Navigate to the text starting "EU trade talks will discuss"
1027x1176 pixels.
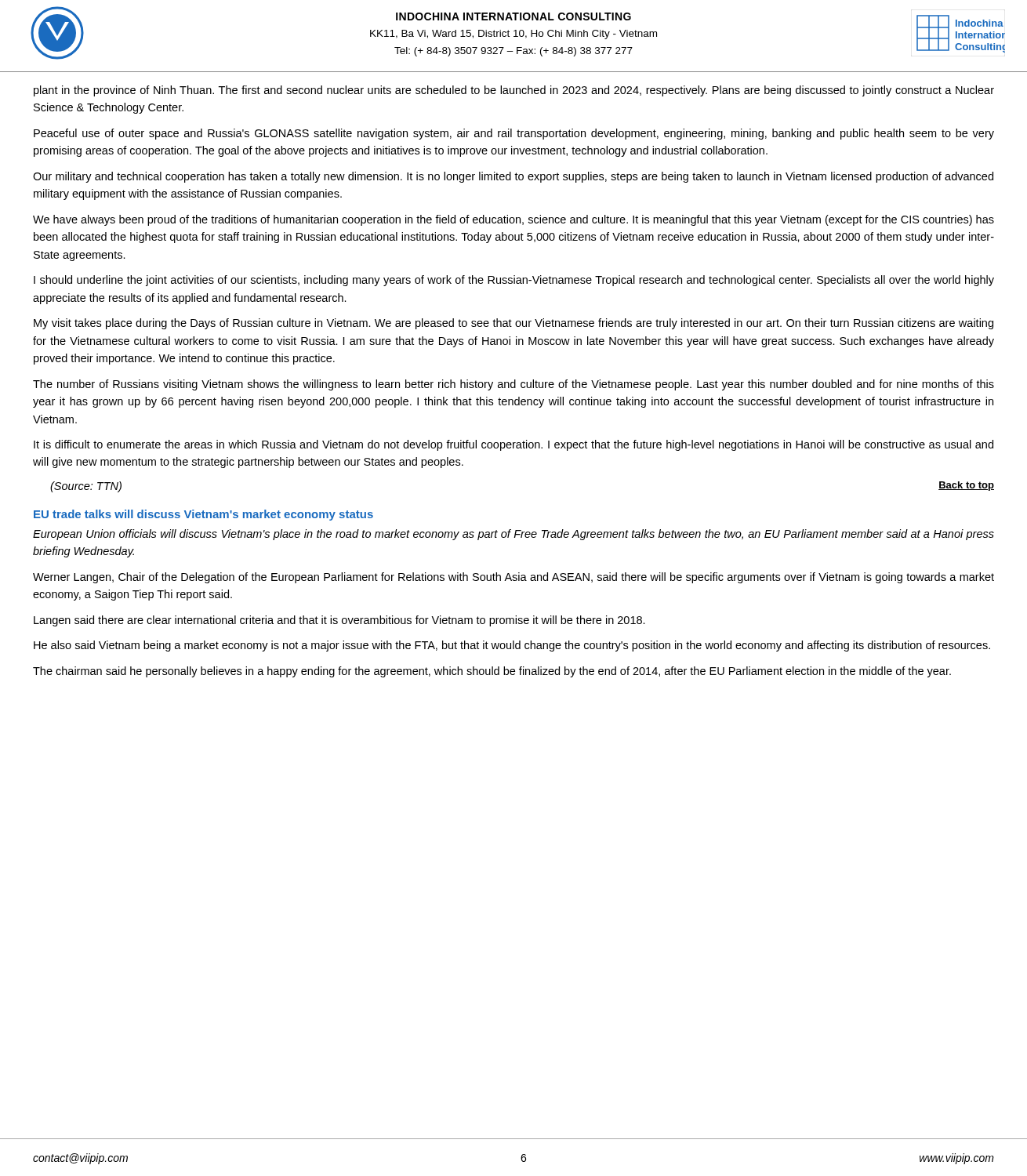click(x=203, y=514)
